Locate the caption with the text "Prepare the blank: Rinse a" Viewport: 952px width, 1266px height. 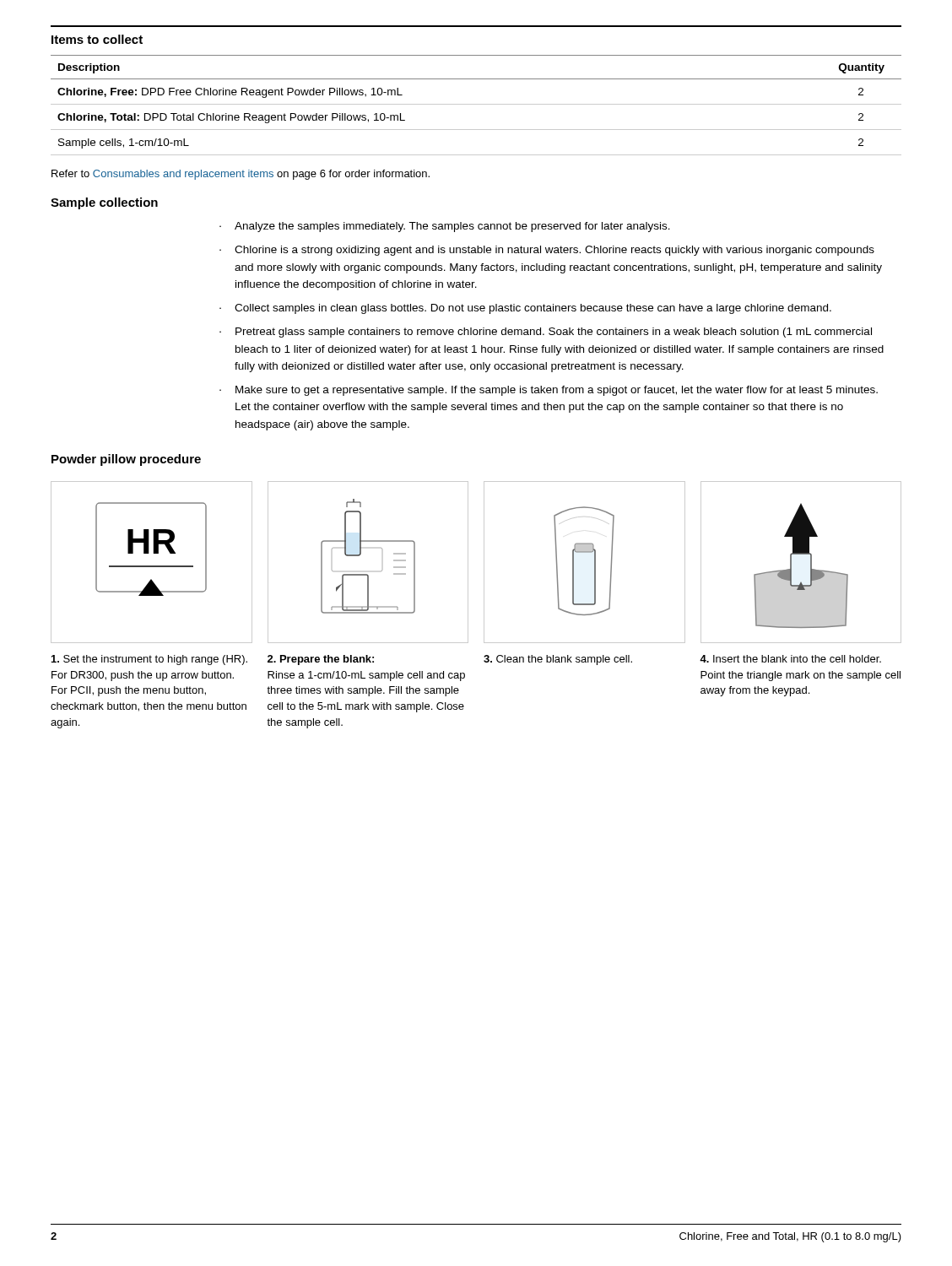coord(366,690)
